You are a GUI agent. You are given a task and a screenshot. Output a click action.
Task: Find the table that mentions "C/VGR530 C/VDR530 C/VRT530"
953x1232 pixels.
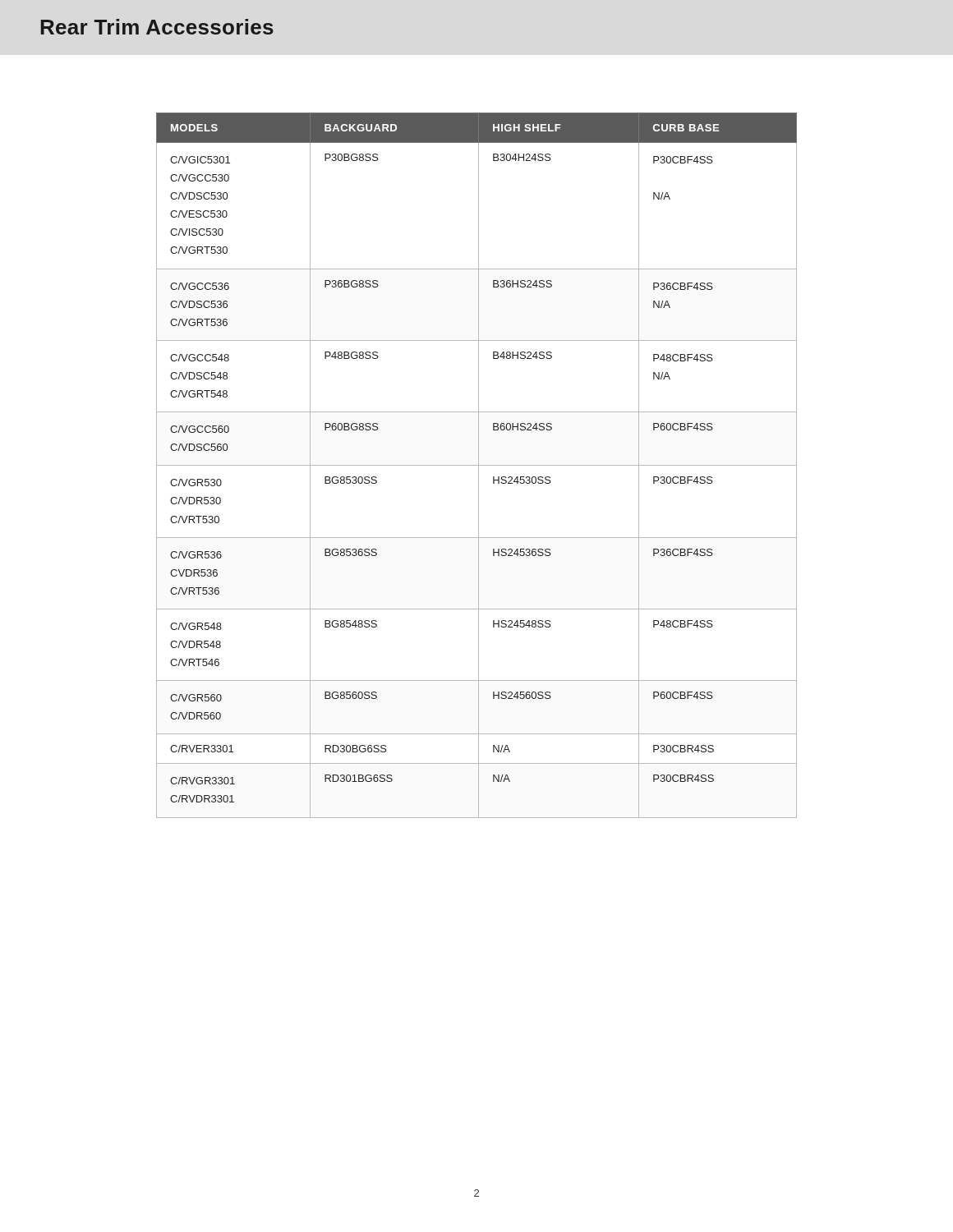[476, 465]
